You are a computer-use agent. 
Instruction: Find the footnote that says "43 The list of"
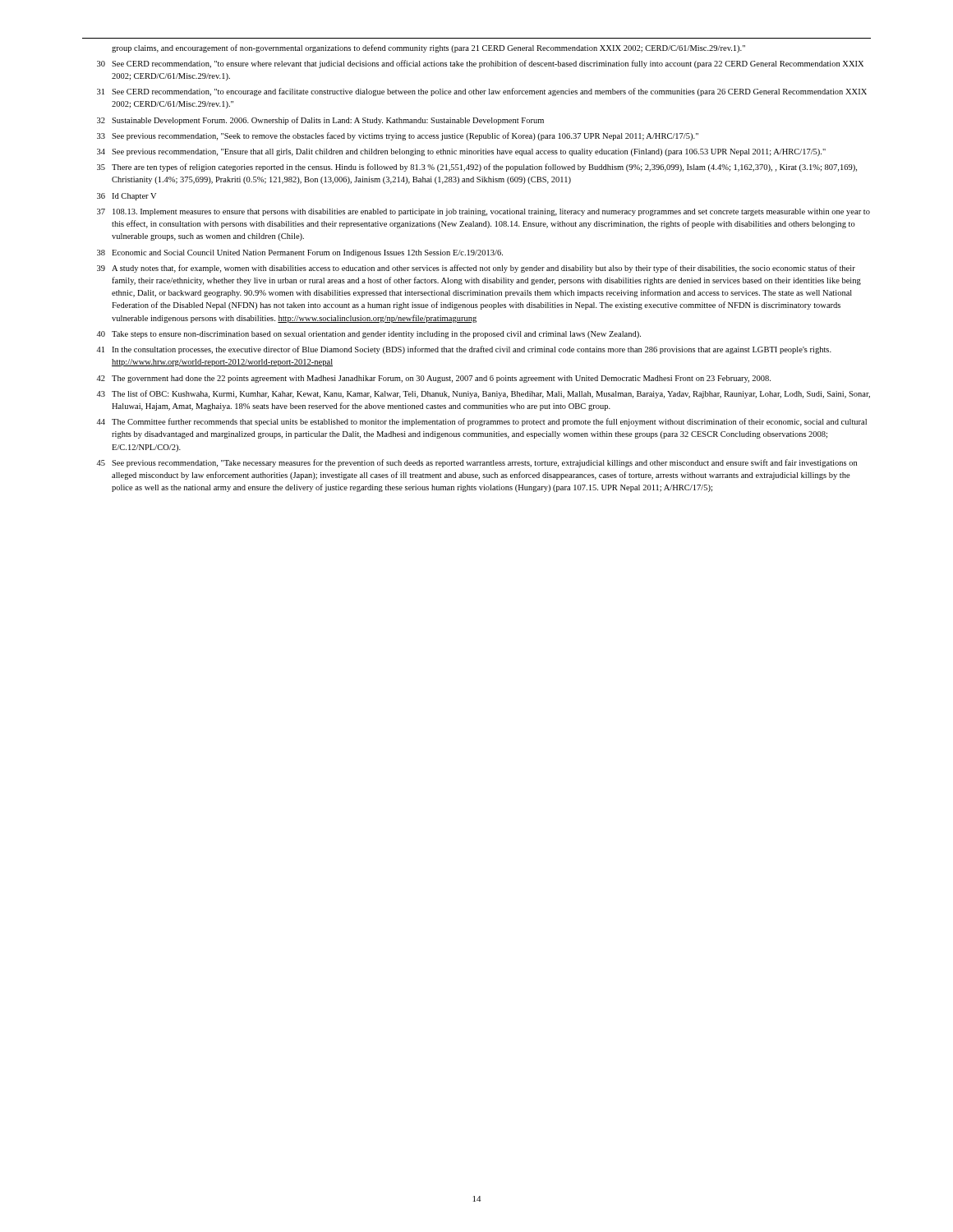pyautogui.click(x=476, y=400)
